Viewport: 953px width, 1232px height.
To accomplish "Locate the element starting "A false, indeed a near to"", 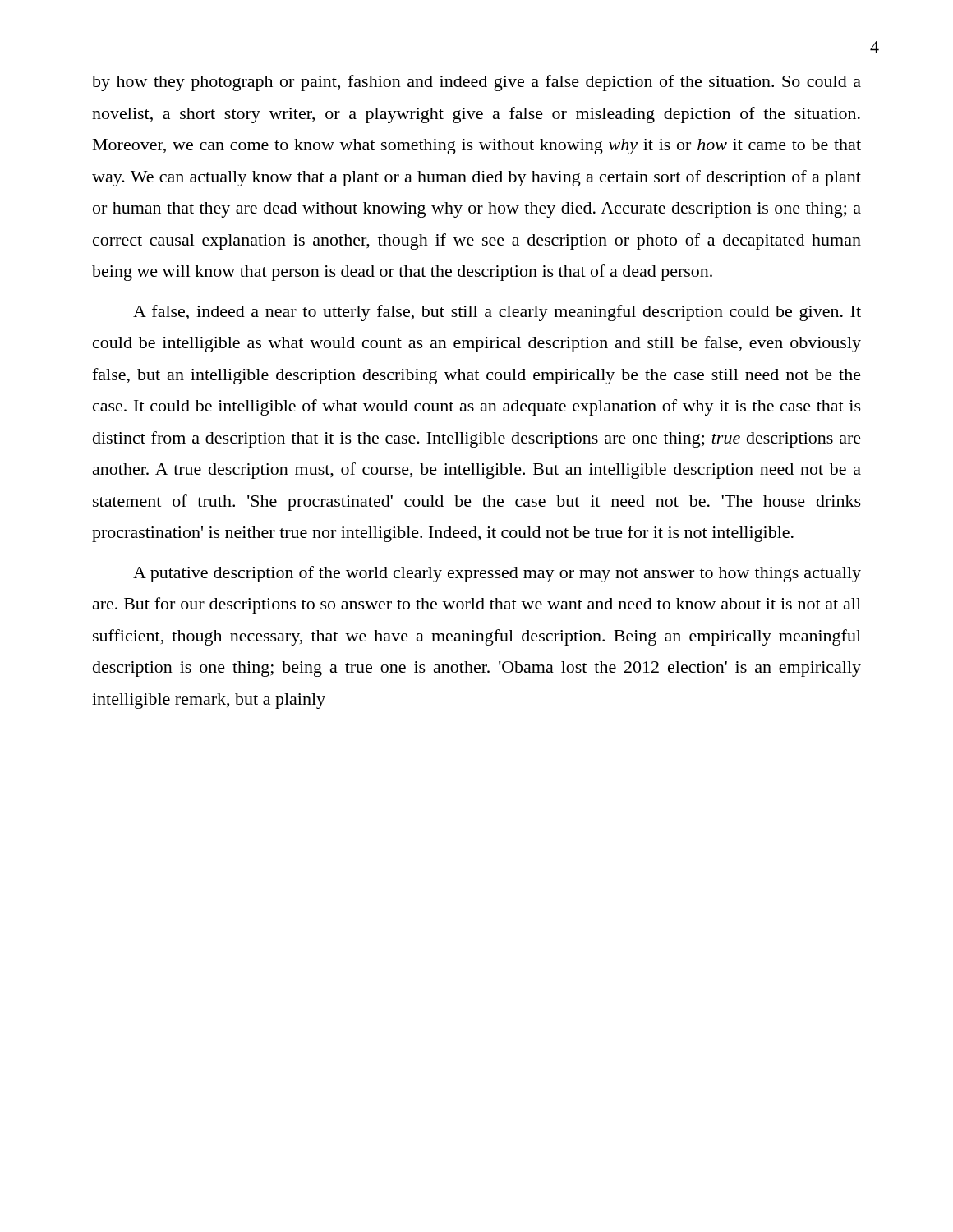I will coord(476,422).
